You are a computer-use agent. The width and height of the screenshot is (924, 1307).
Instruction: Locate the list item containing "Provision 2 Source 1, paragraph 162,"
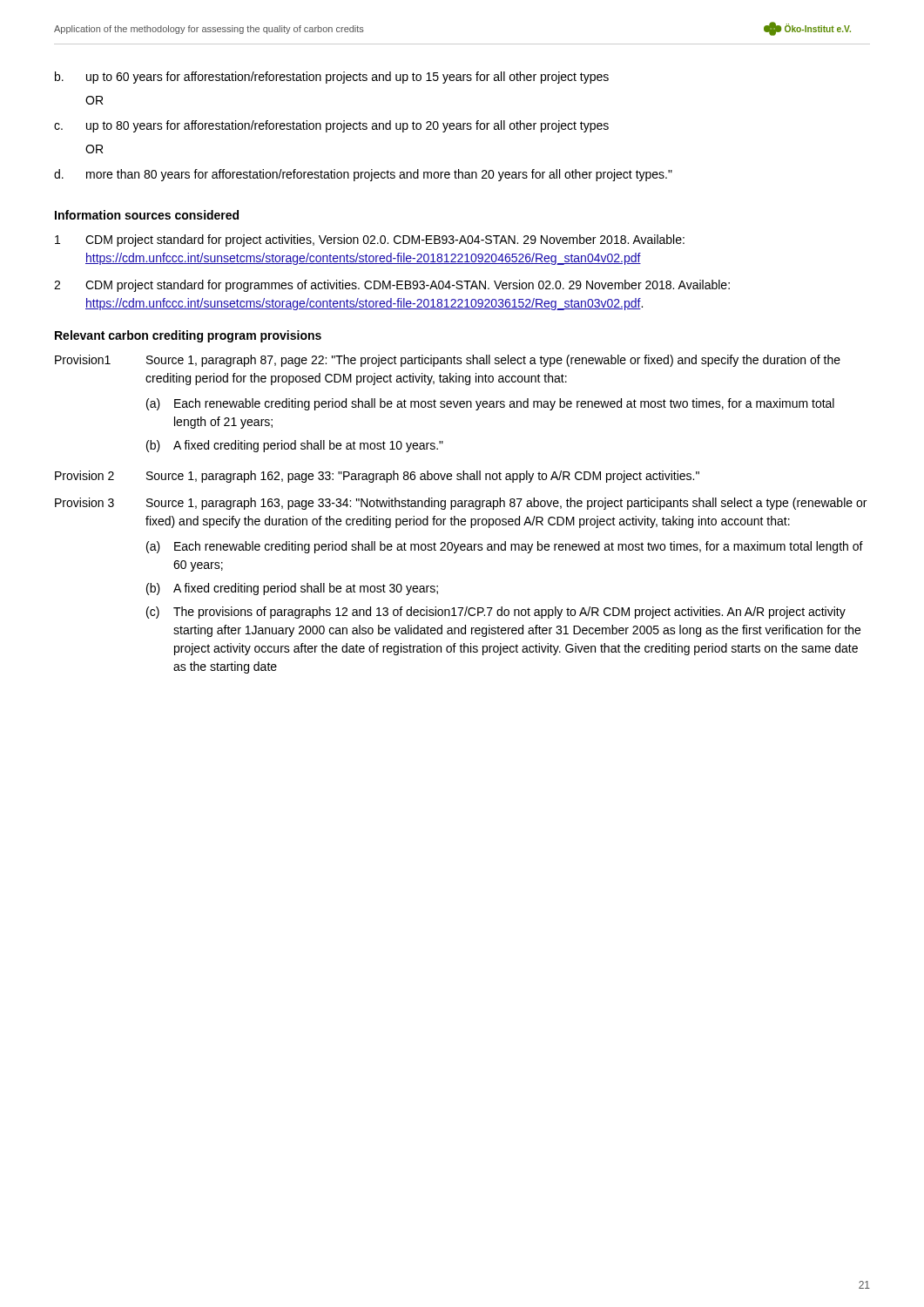462,476
